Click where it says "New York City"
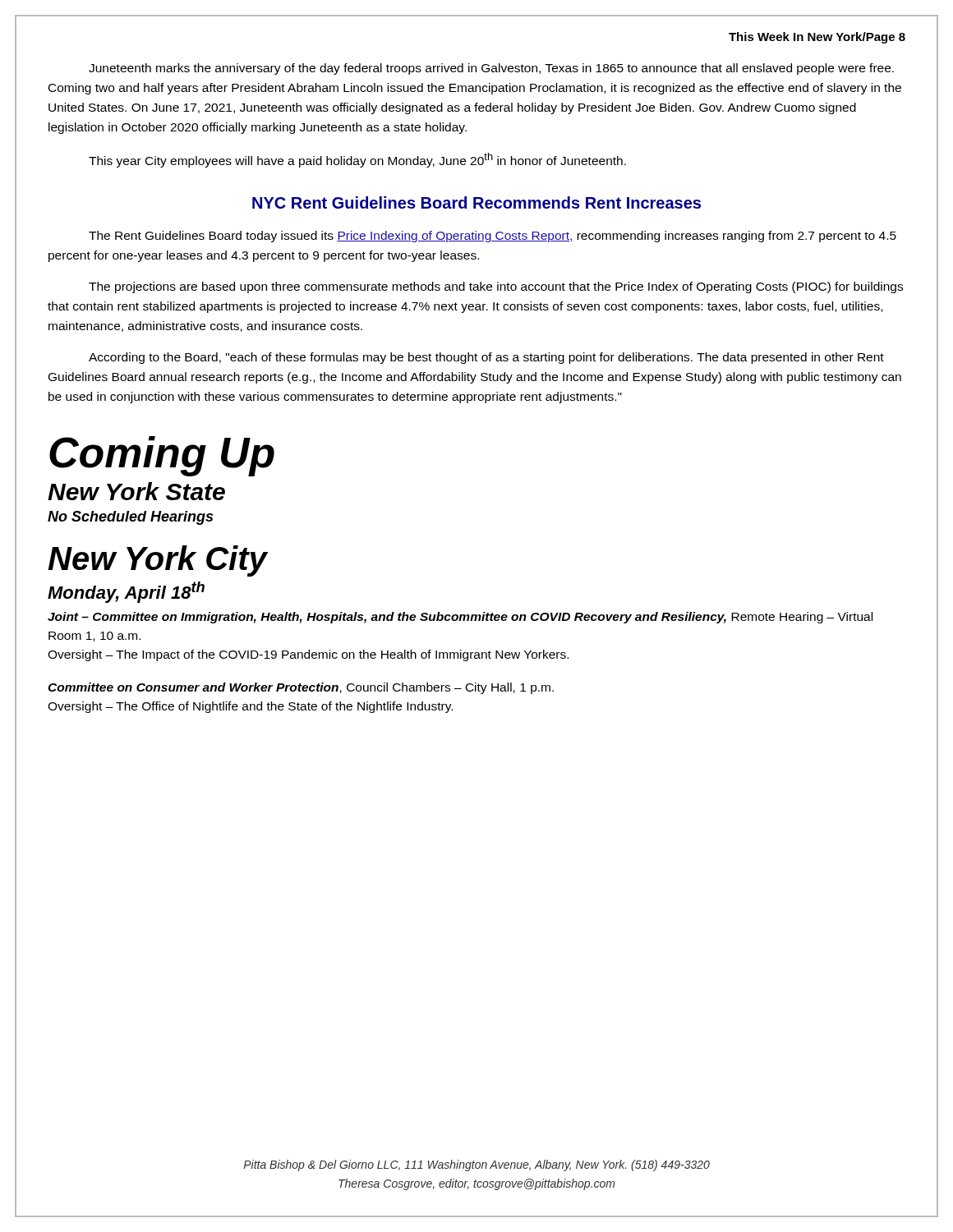This screenshot has width=953, height=1232. (157, 558)
